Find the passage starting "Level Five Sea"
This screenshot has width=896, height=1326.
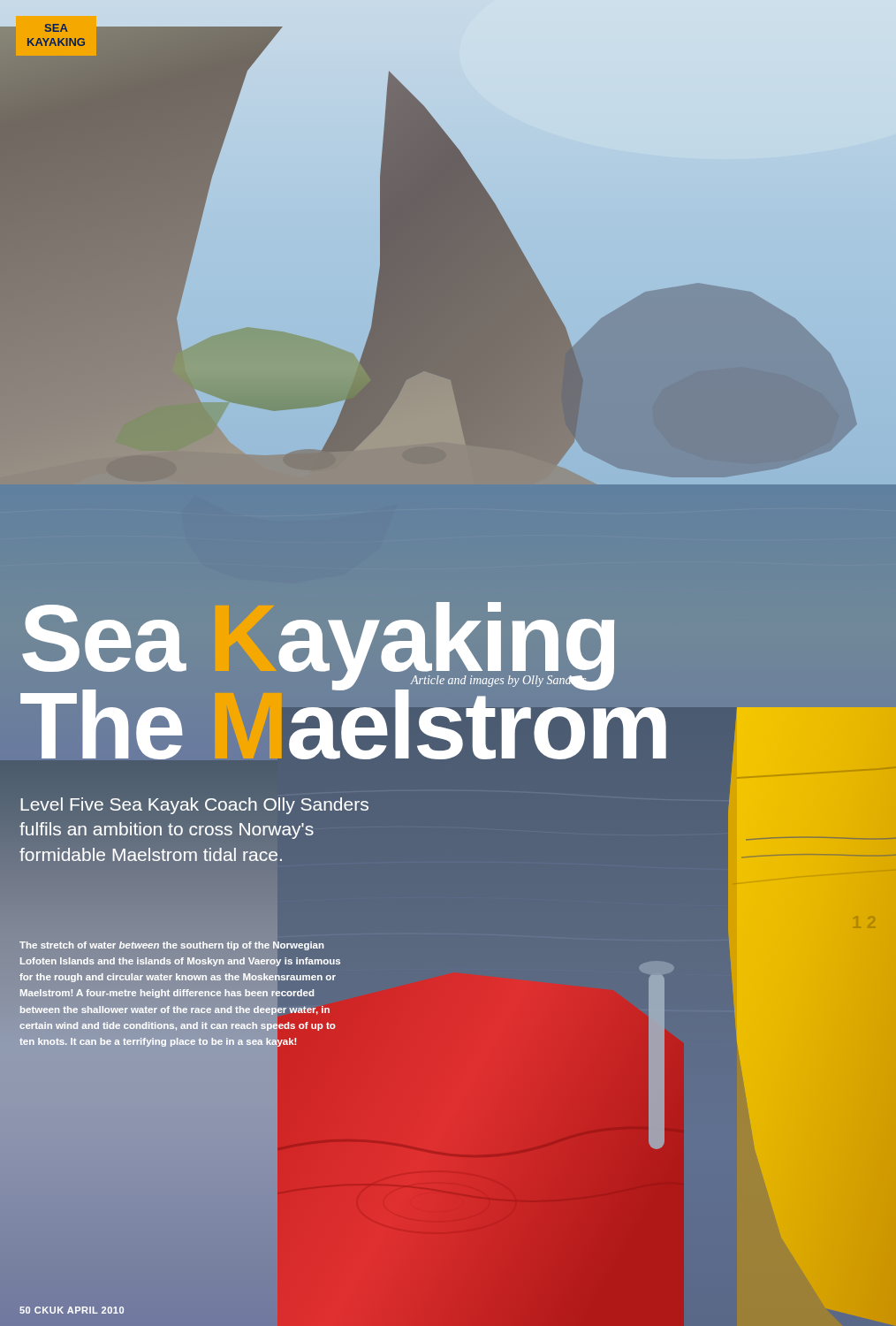(x=209, y=830)
